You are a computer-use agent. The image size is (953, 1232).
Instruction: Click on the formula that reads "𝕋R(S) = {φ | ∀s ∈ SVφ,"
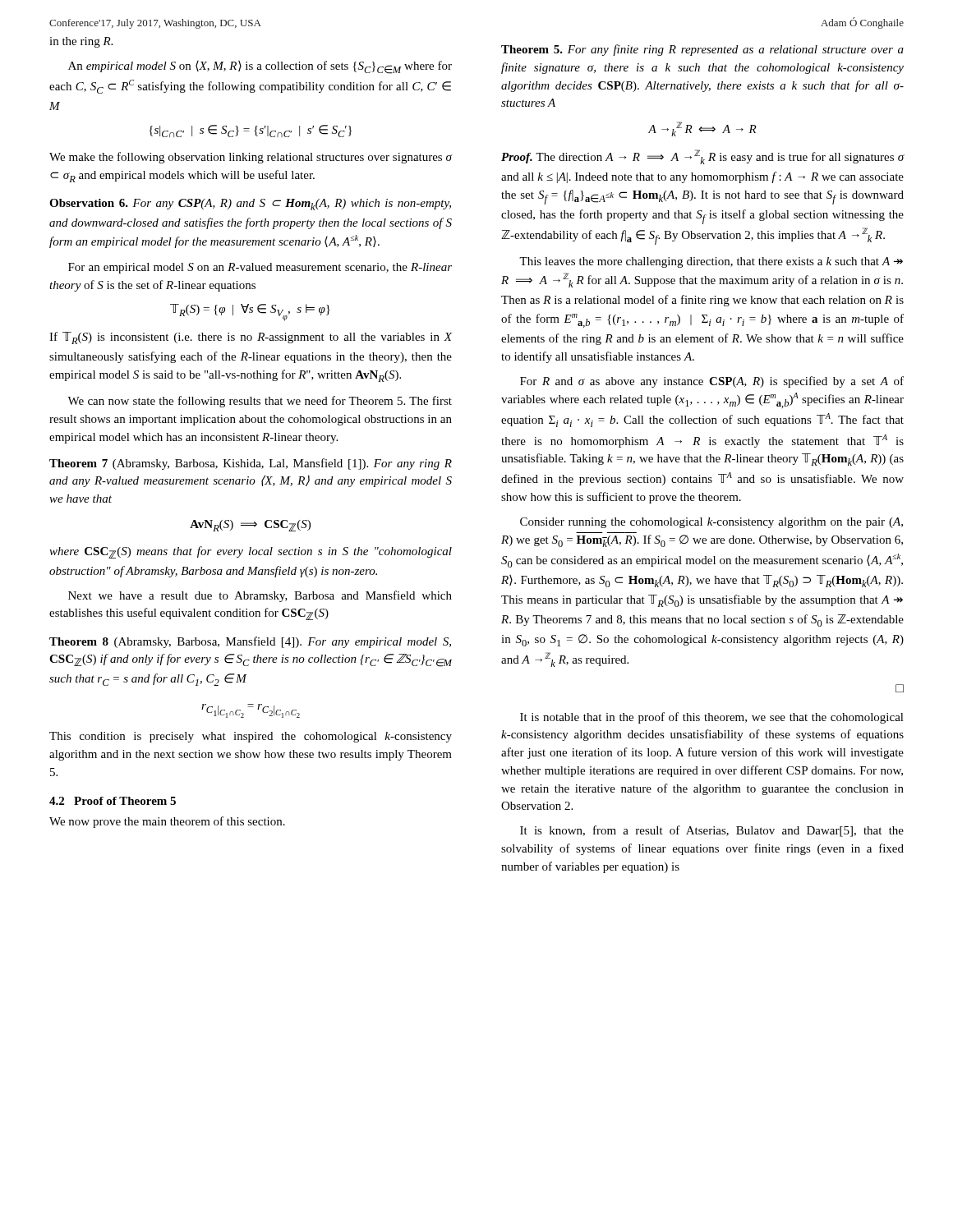pyautogui.click(x=251, y=311)
